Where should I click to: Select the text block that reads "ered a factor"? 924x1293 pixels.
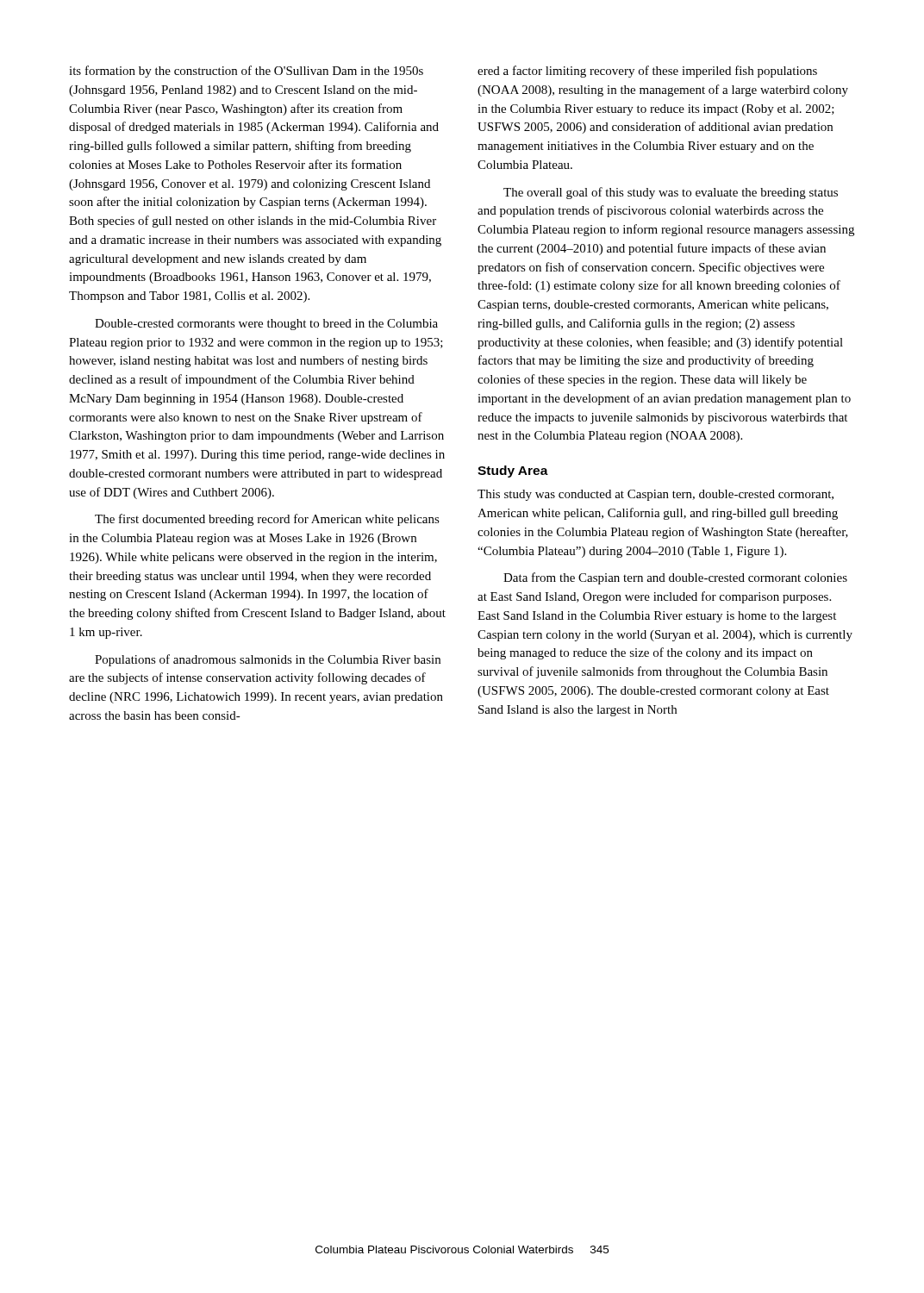666,118
